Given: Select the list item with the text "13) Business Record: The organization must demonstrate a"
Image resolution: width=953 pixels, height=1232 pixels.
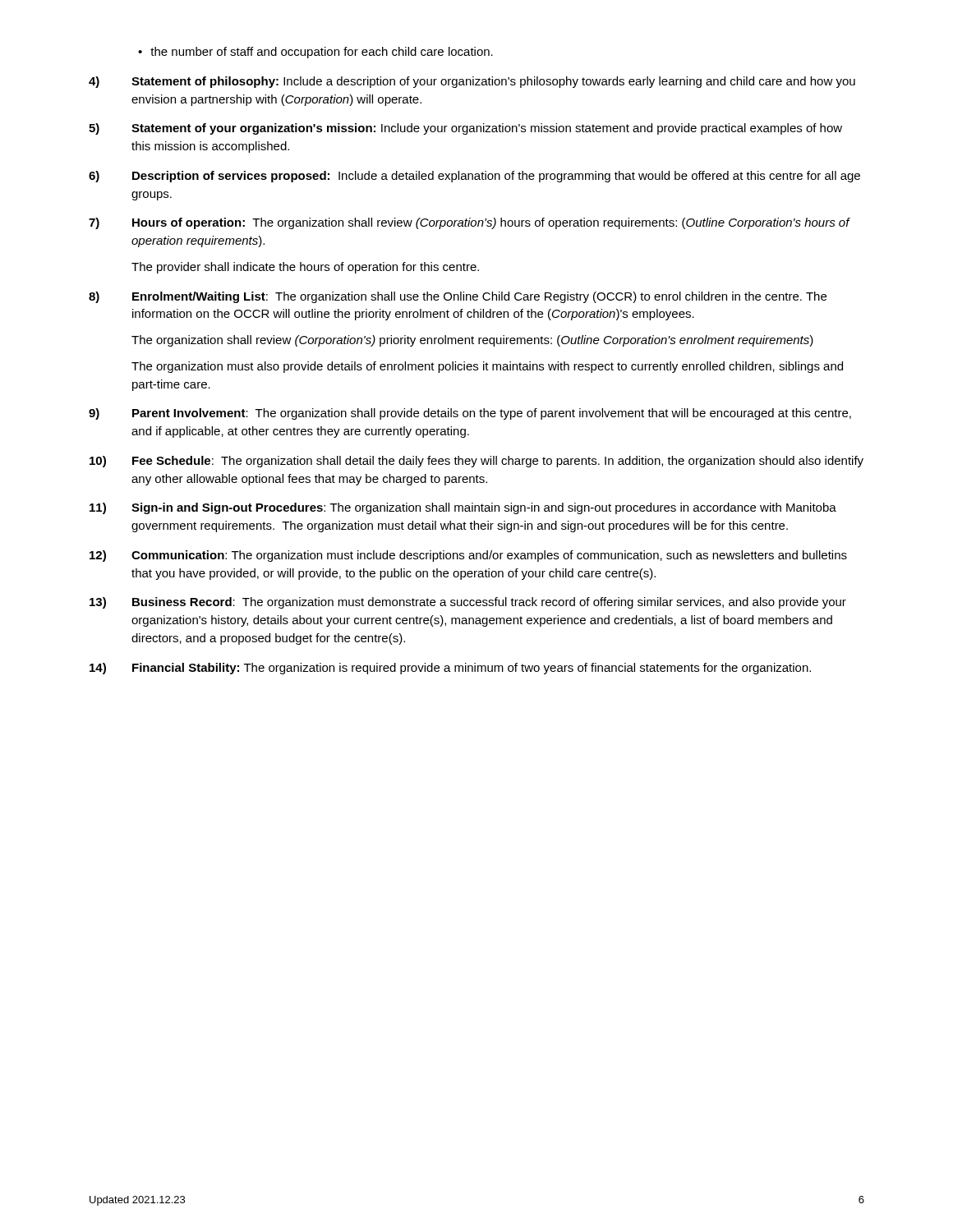Looking at the screenshot, I should 476,620.
